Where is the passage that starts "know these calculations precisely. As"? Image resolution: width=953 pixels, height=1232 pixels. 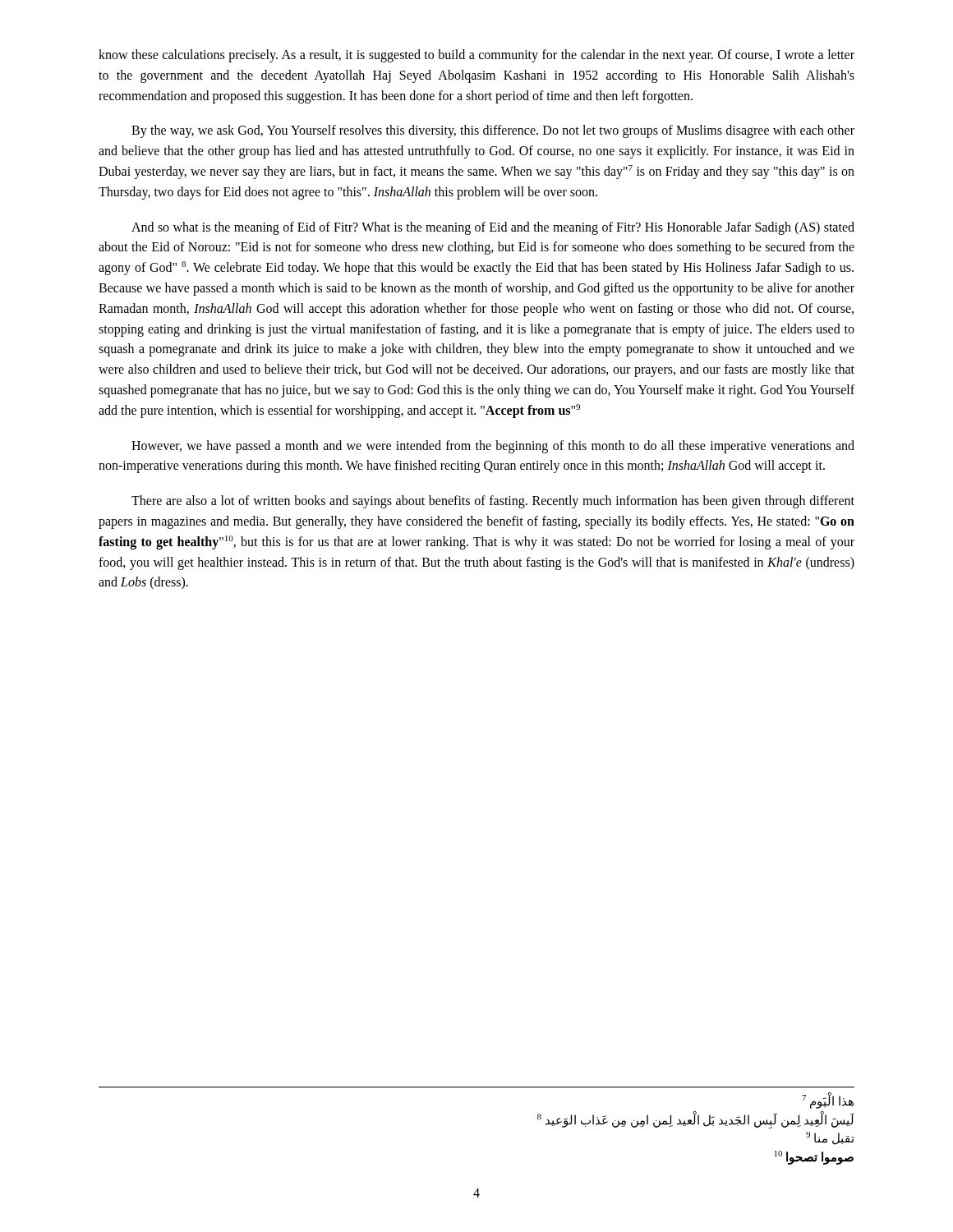pos(476,76)
